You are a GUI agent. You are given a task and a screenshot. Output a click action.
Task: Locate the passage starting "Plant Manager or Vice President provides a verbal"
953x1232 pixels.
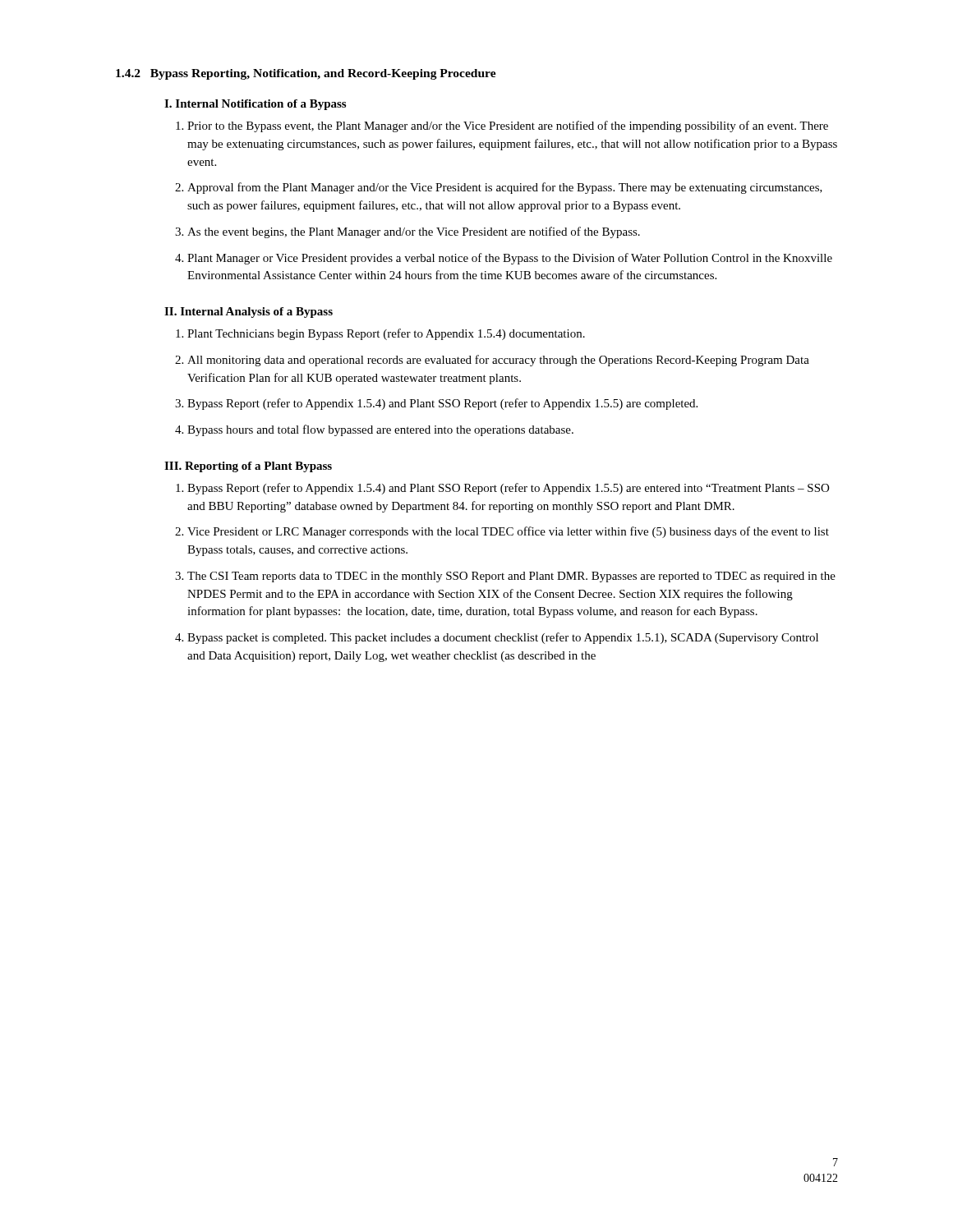[x=510, y=266]
